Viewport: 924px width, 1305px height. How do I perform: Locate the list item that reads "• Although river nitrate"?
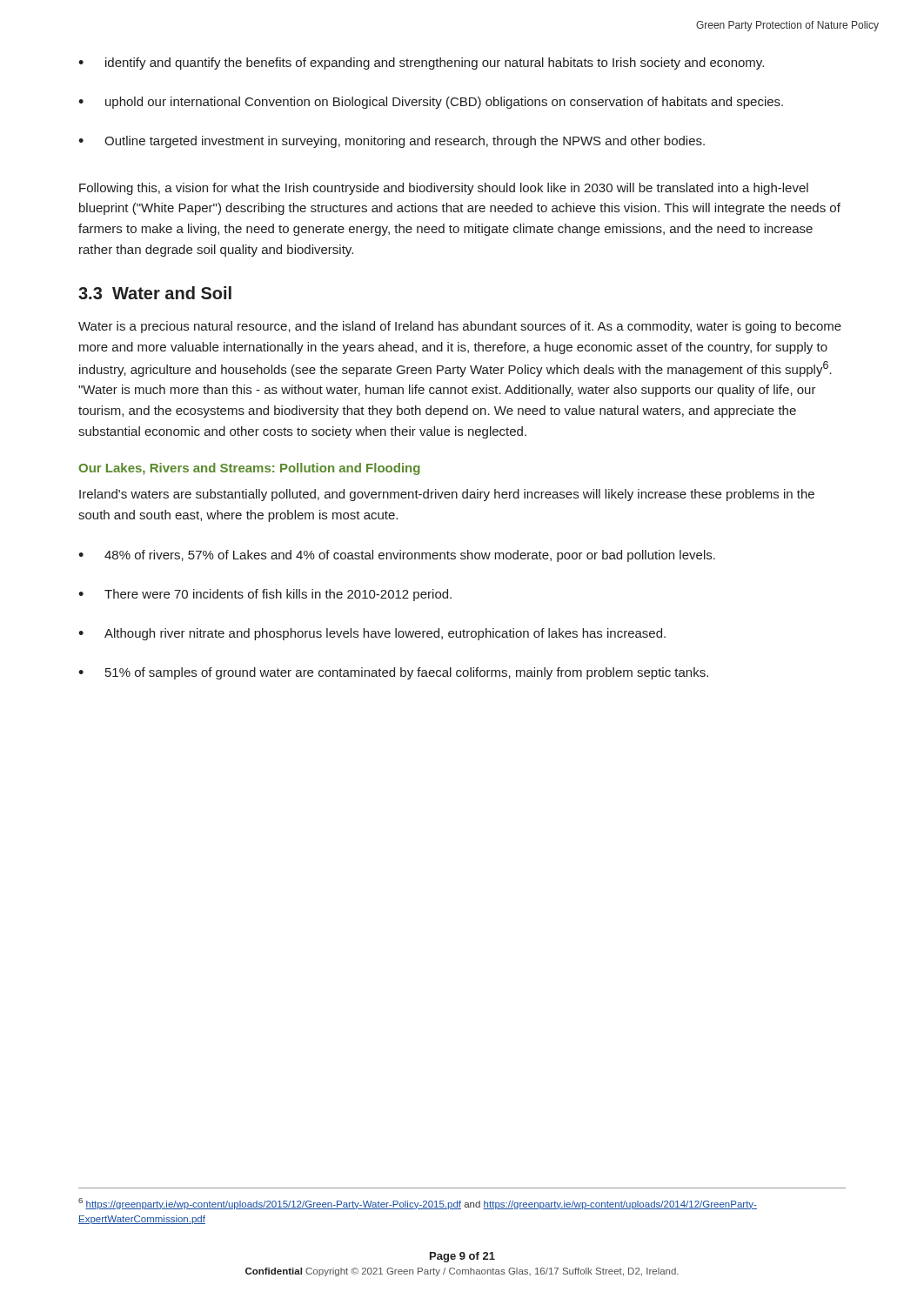372,634
